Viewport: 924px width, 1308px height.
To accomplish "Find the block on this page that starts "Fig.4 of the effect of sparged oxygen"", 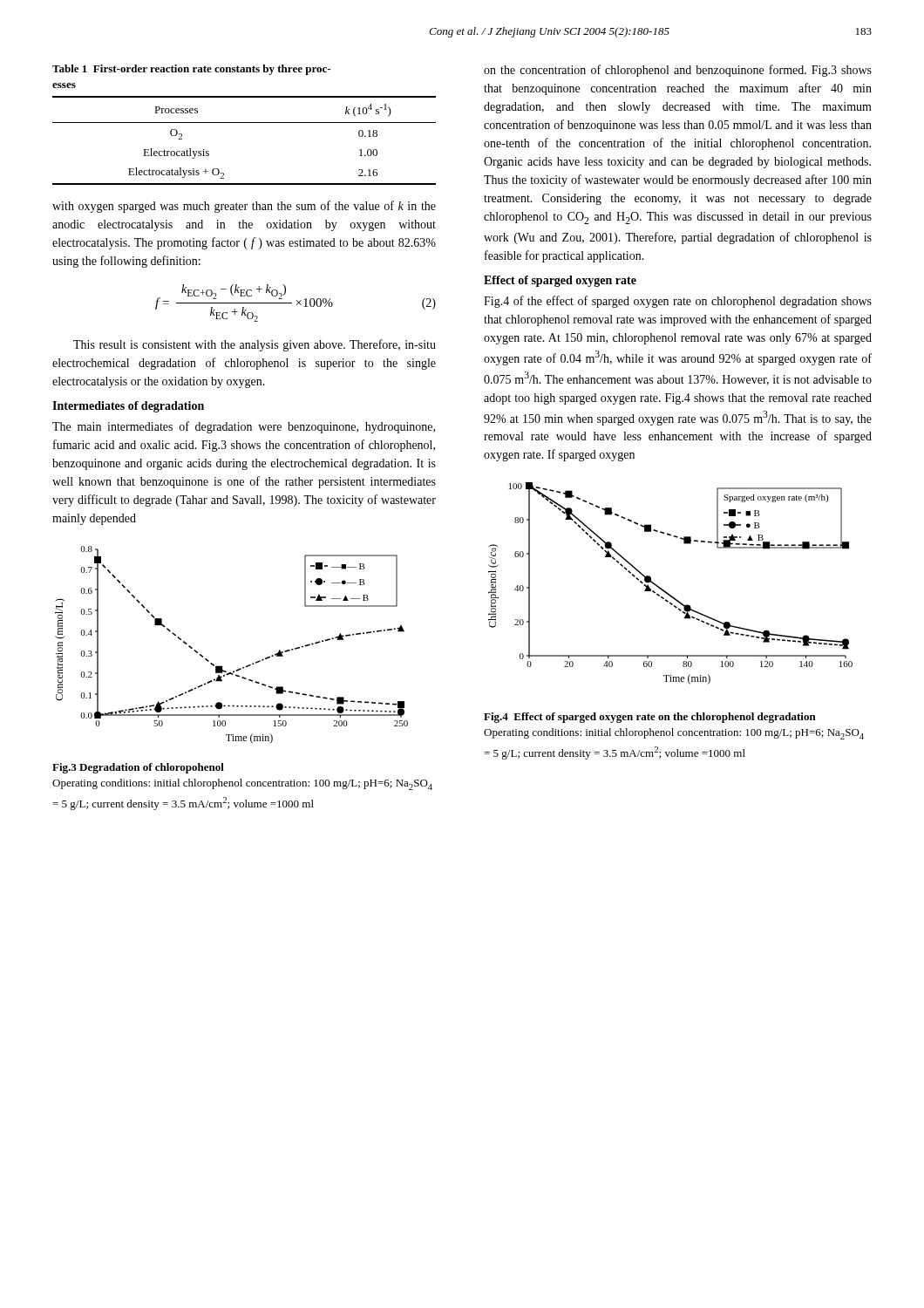I will [678, 378].
